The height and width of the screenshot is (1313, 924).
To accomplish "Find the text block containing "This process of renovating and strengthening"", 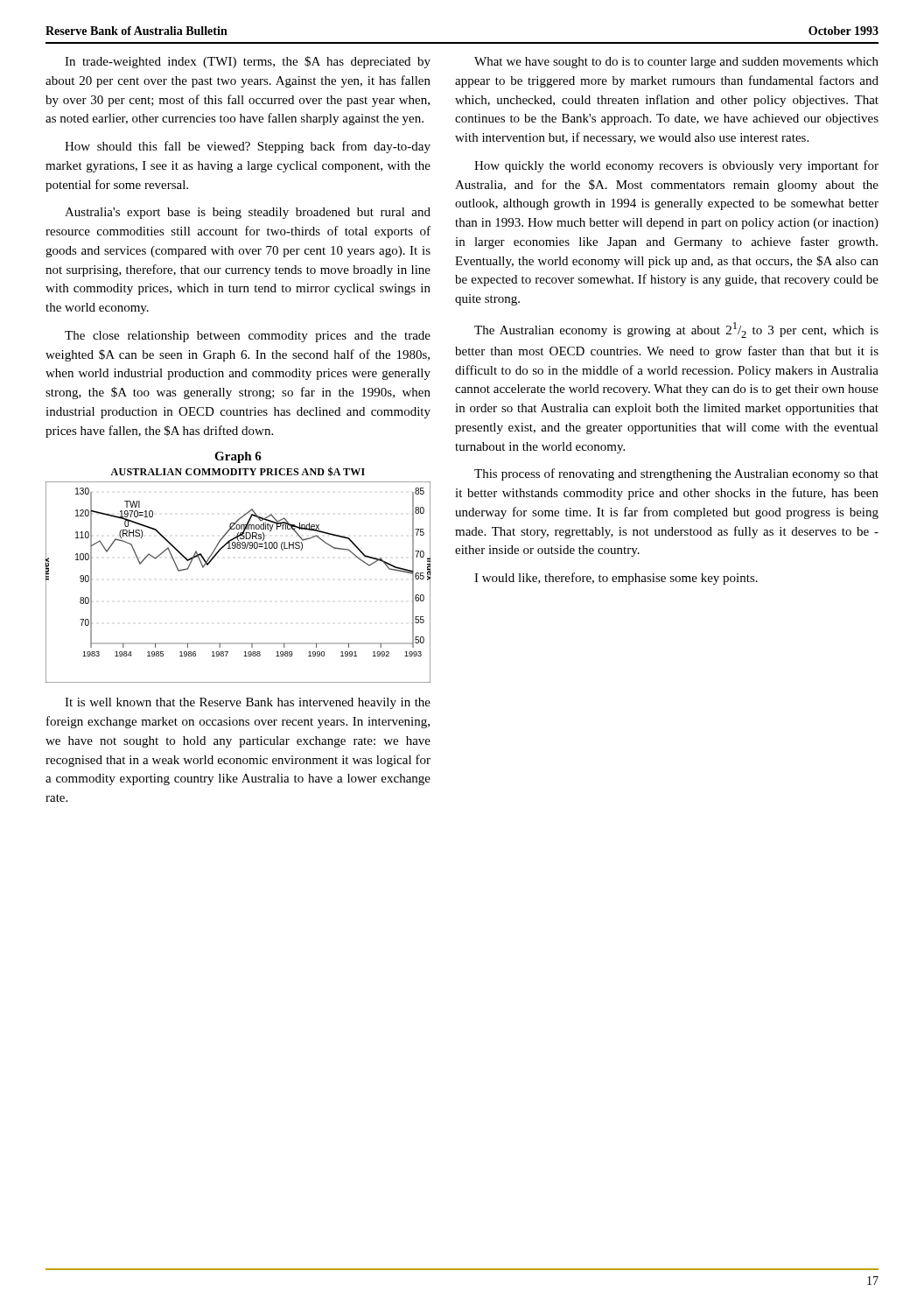I will coord(667,513).
